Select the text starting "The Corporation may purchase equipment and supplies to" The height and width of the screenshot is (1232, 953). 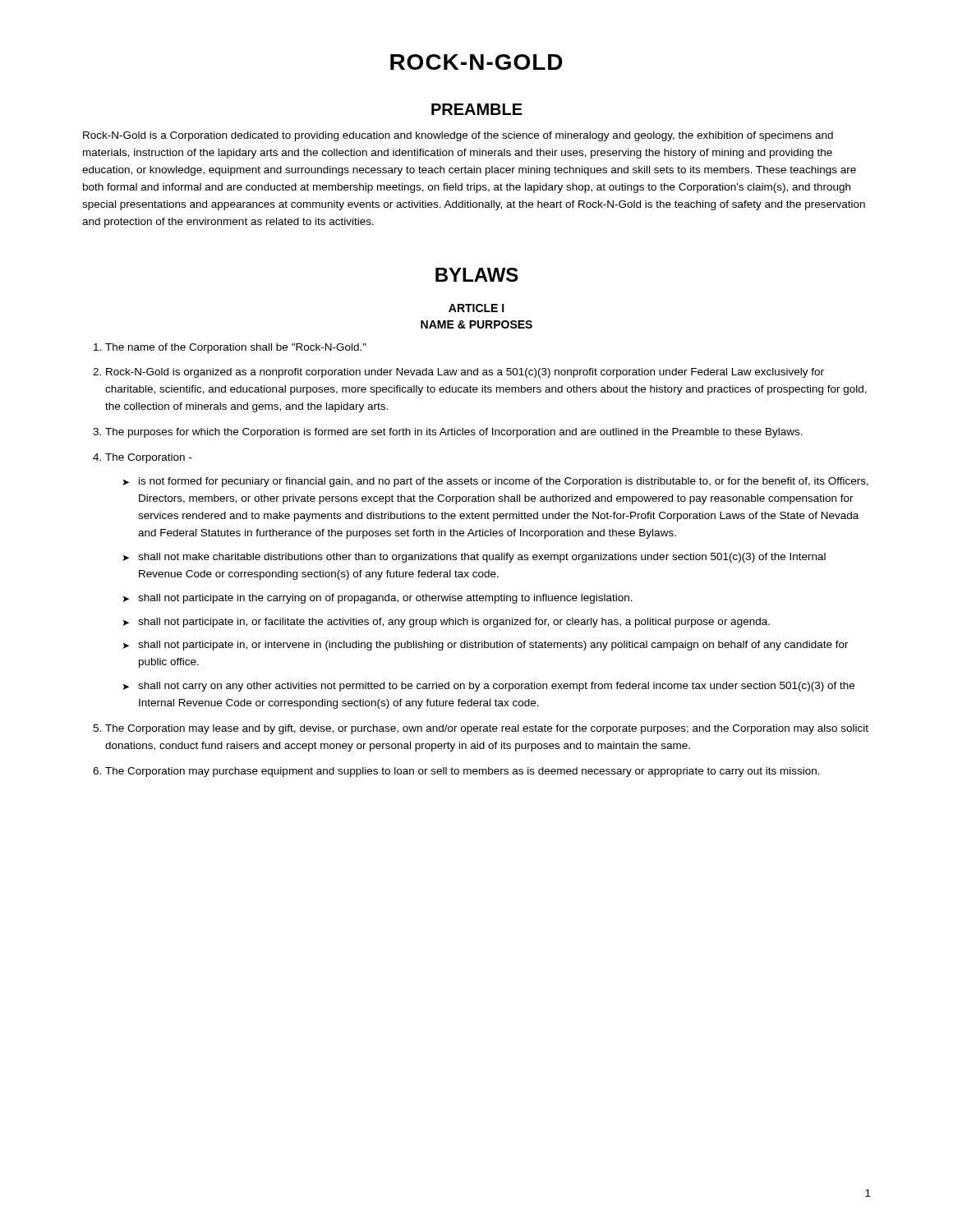pyautogui.click(x=463, y=771)
